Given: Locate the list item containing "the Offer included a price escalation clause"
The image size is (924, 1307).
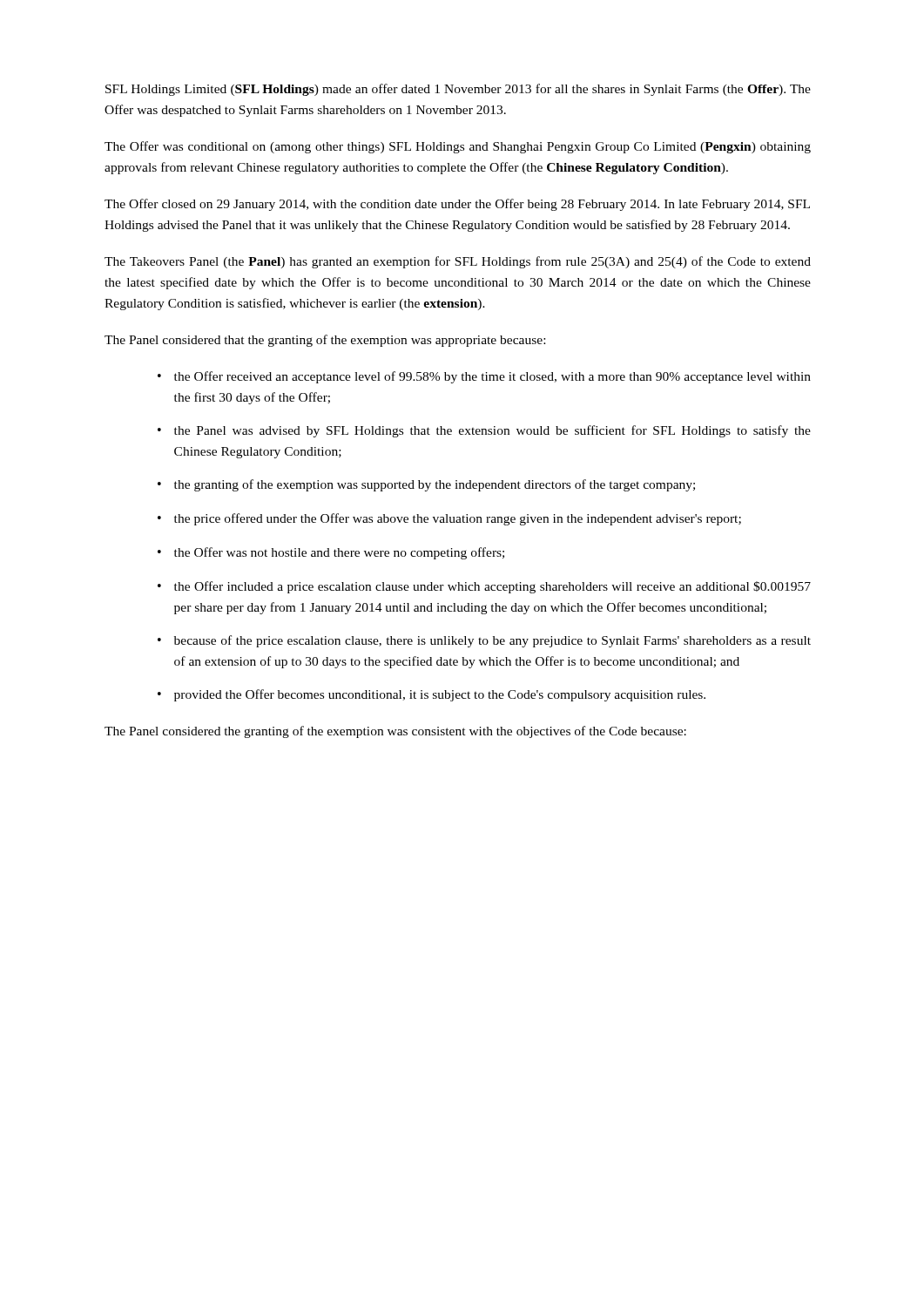Looking at the screenshot, I should click(492, 596).
